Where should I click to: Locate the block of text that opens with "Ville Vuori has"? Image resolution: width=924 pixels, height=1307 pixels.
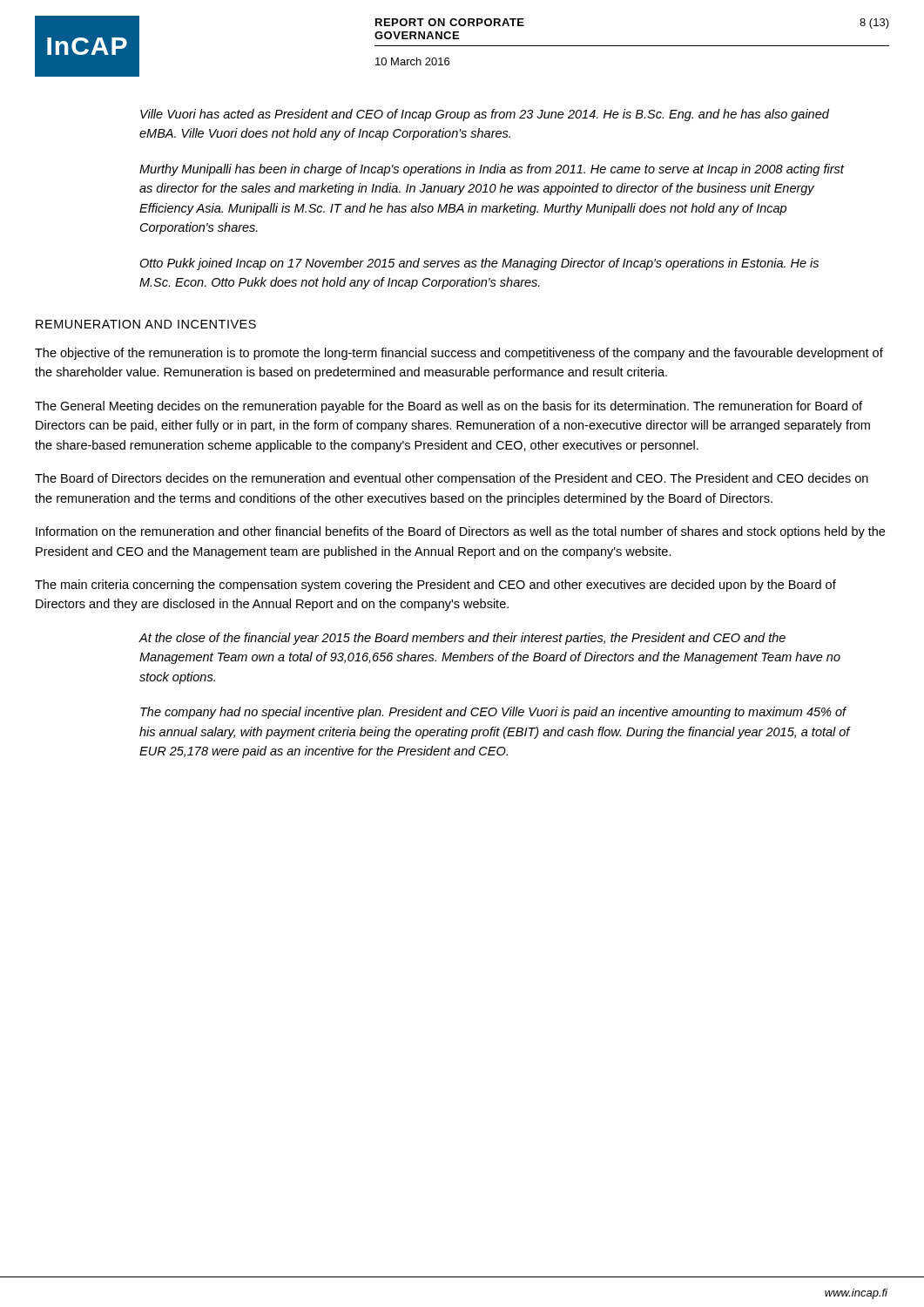pos(484,124)
